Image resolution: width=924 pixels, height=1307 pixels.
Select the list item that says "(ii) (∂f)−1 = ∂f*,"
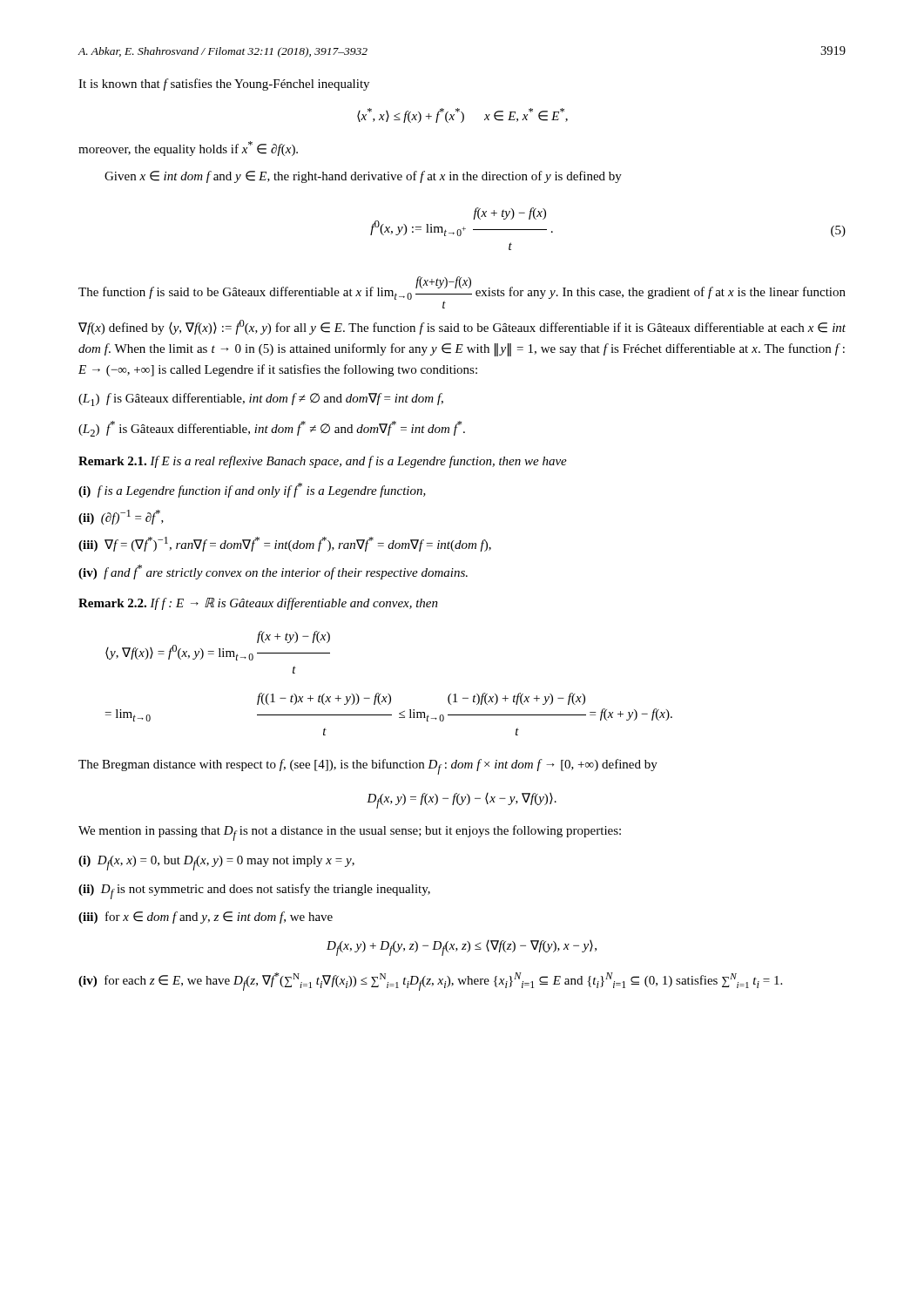tap(121, 516)
